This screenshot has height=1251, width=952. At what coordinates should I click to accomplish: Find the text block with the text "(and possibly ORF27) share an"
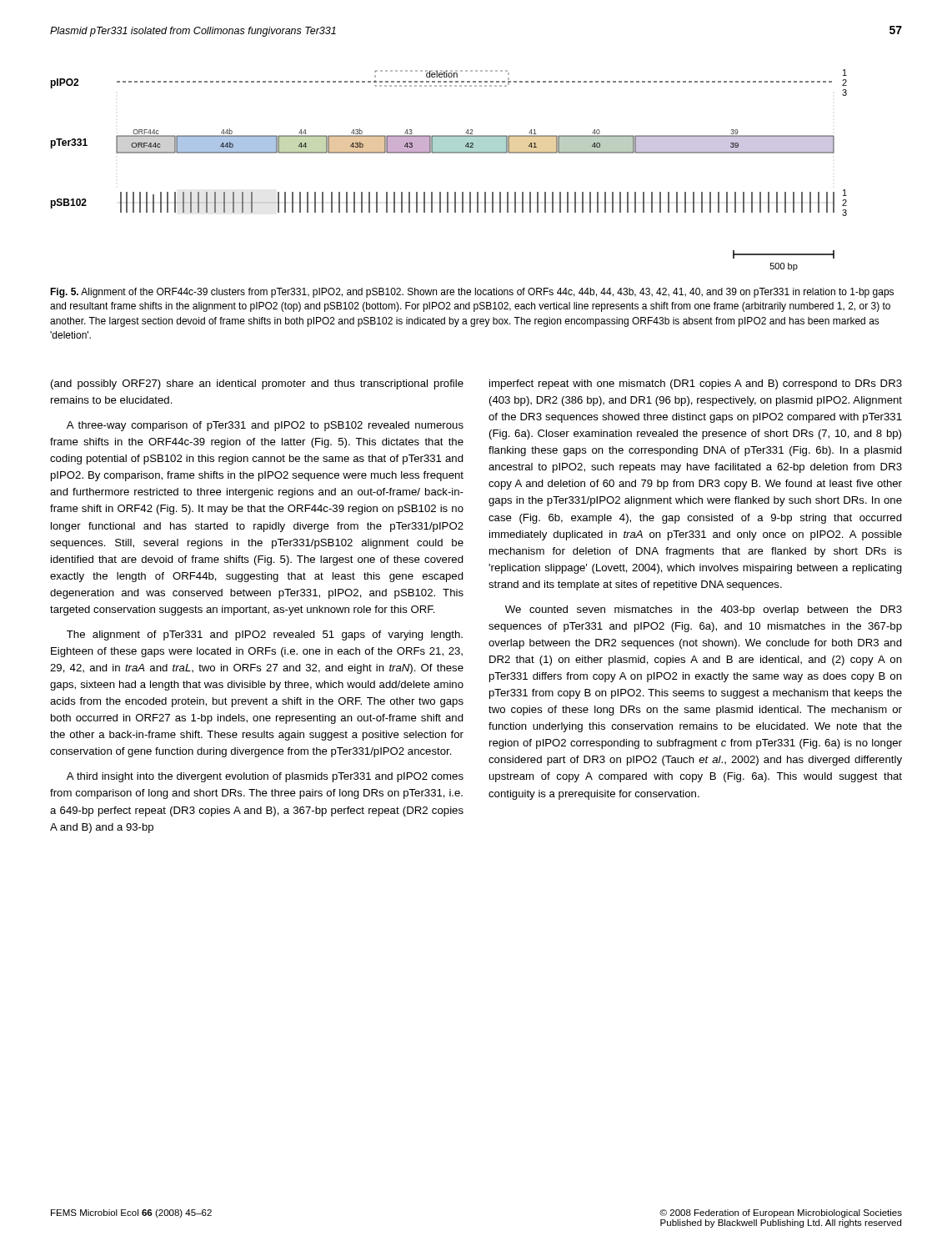point(257,605)
